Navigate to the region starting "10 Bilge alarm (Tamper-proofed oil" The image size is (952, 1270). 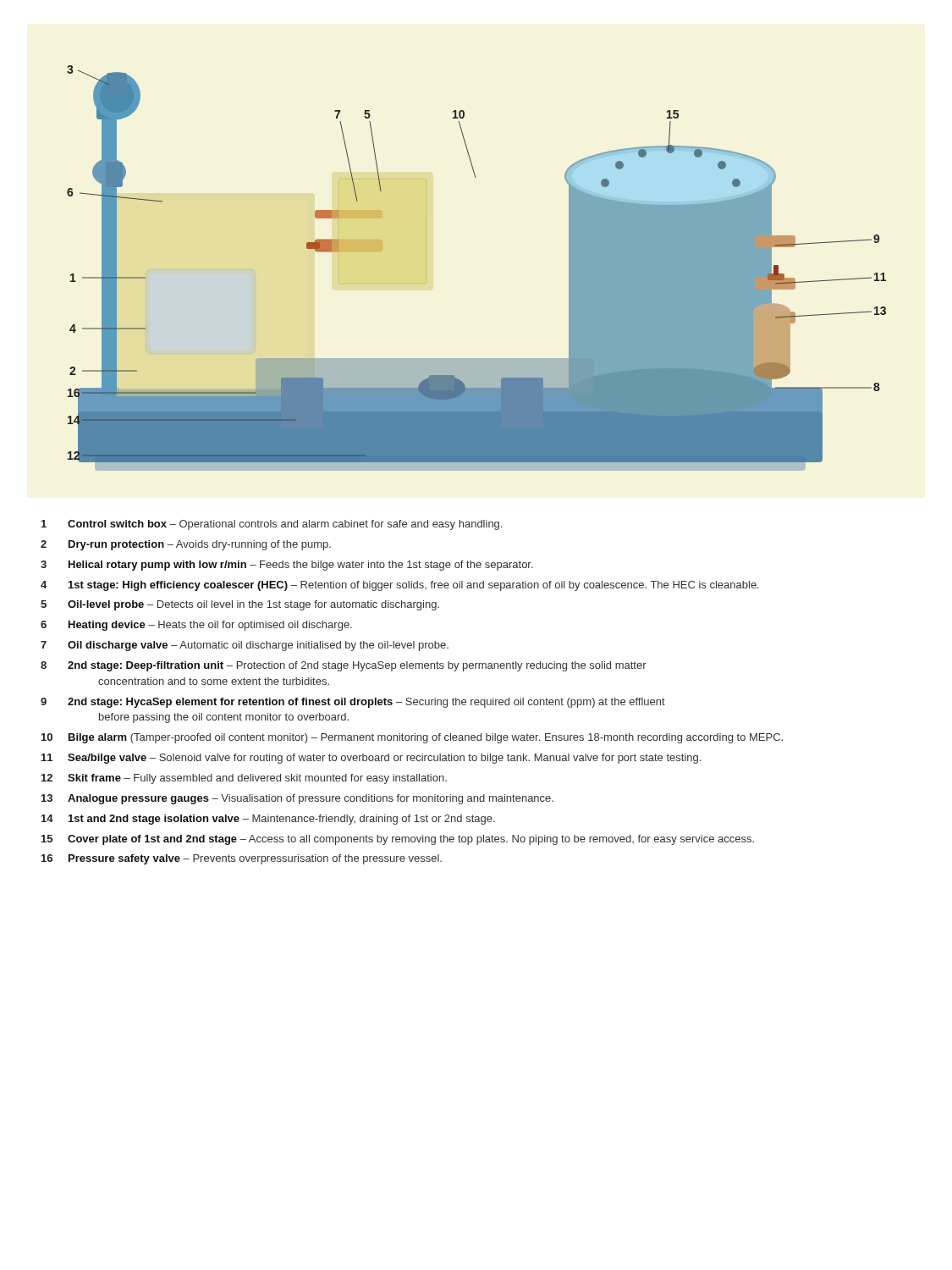pos(412,738)
